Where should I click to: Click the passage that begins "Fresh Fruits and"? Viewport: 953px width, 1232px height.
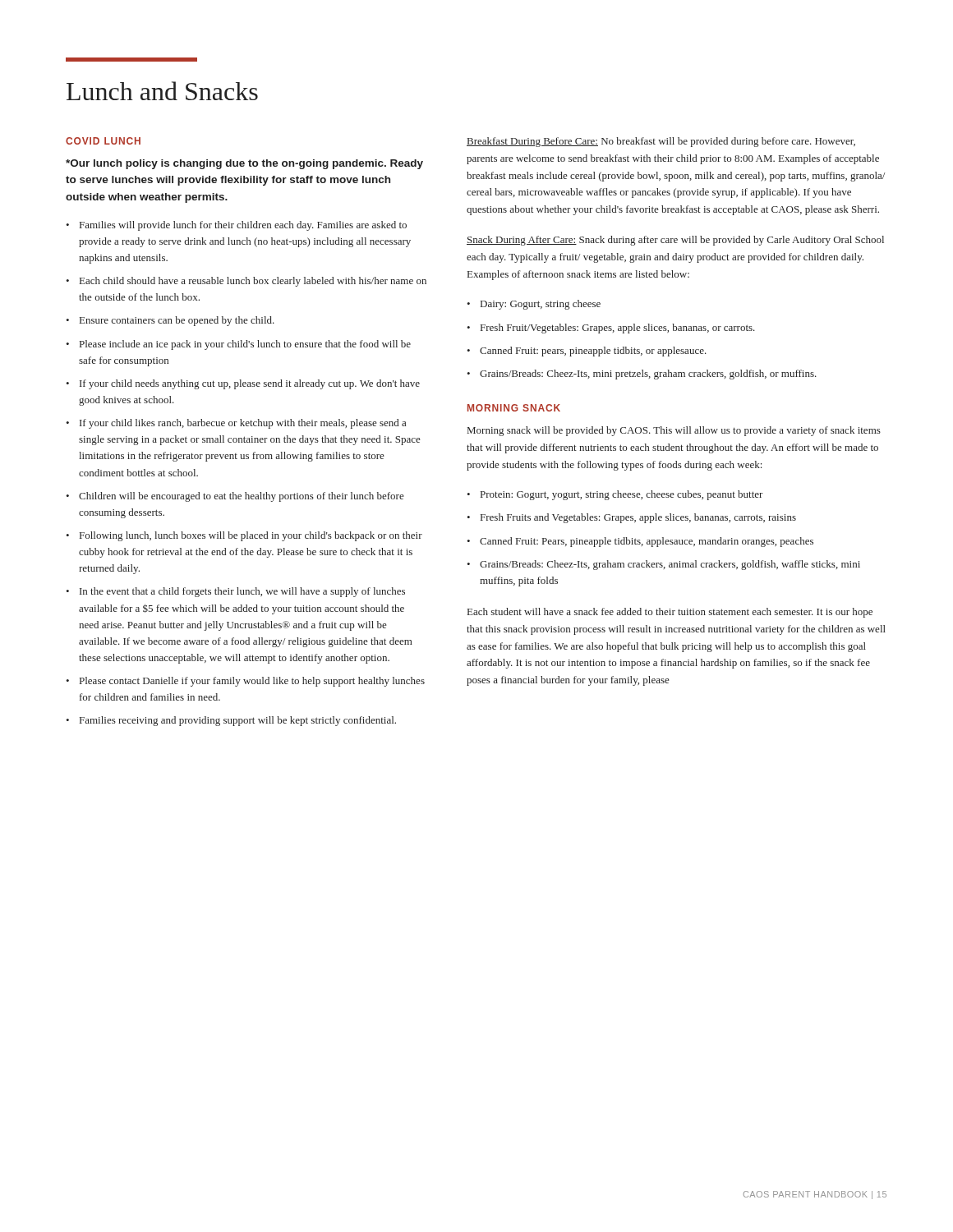coord(638,517)
